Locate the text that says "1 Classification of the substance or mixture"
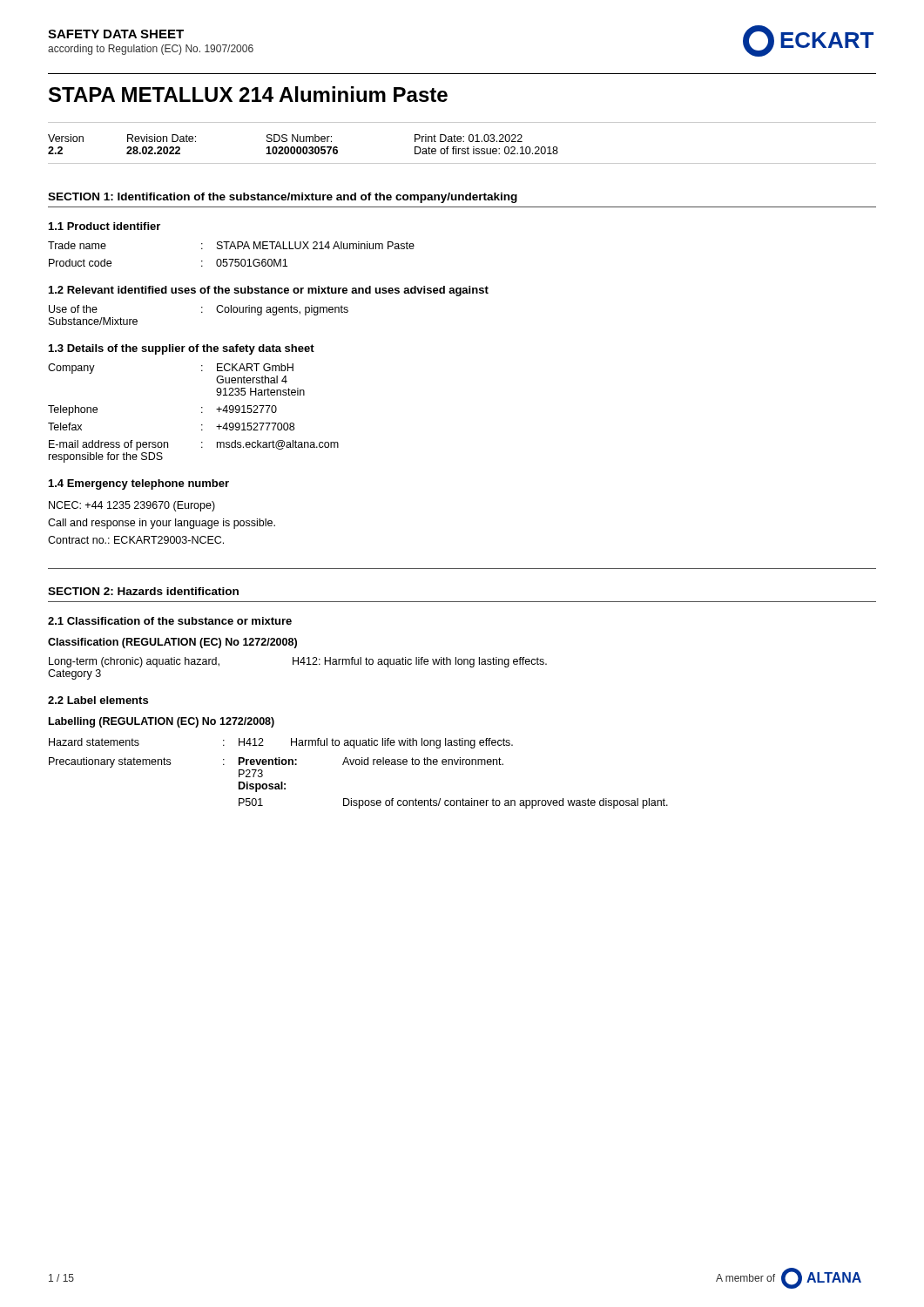This screenshot has height=1307, width=924. (x=170, y=621)
